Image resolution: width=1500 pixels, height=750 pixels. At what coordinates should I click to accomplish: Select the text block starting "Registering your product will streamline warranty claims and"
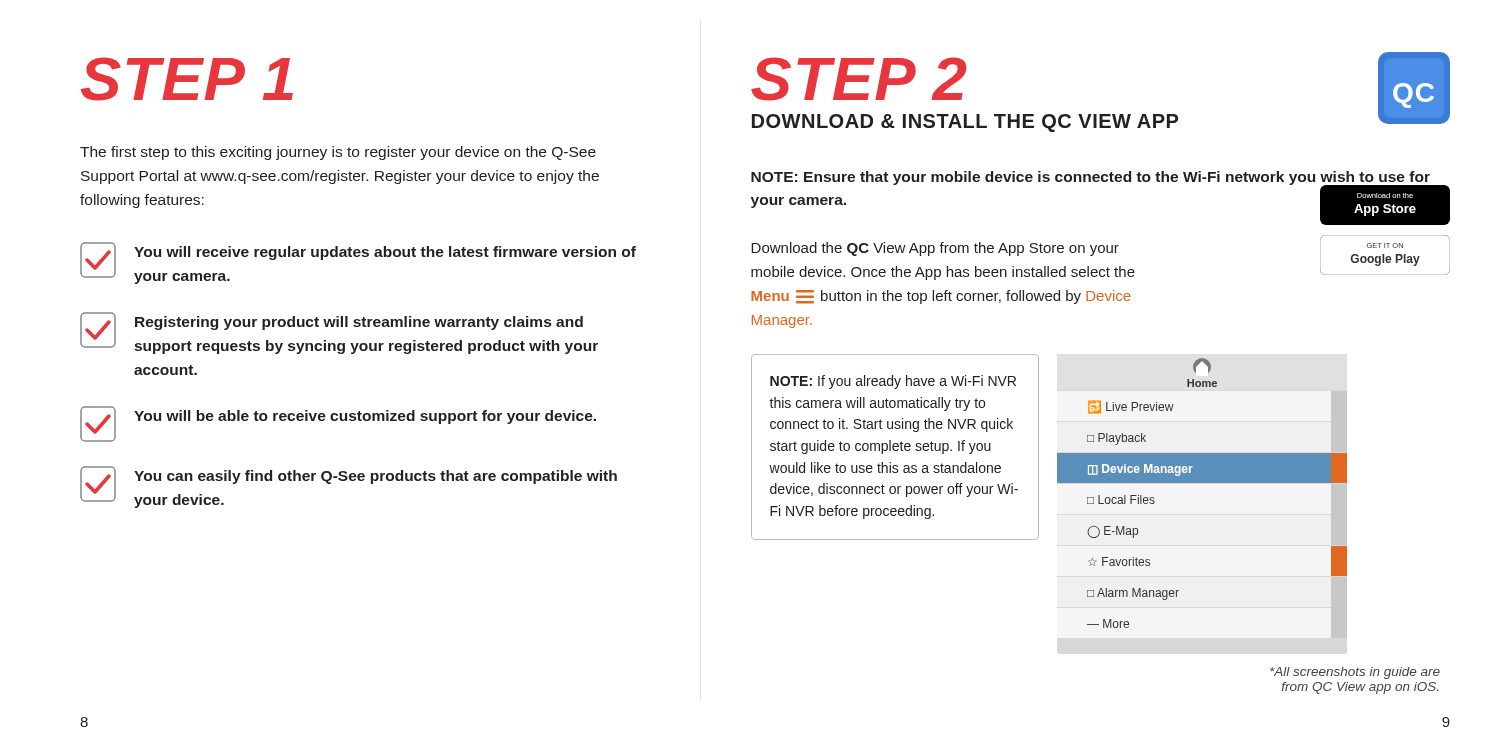click(360, 346)
